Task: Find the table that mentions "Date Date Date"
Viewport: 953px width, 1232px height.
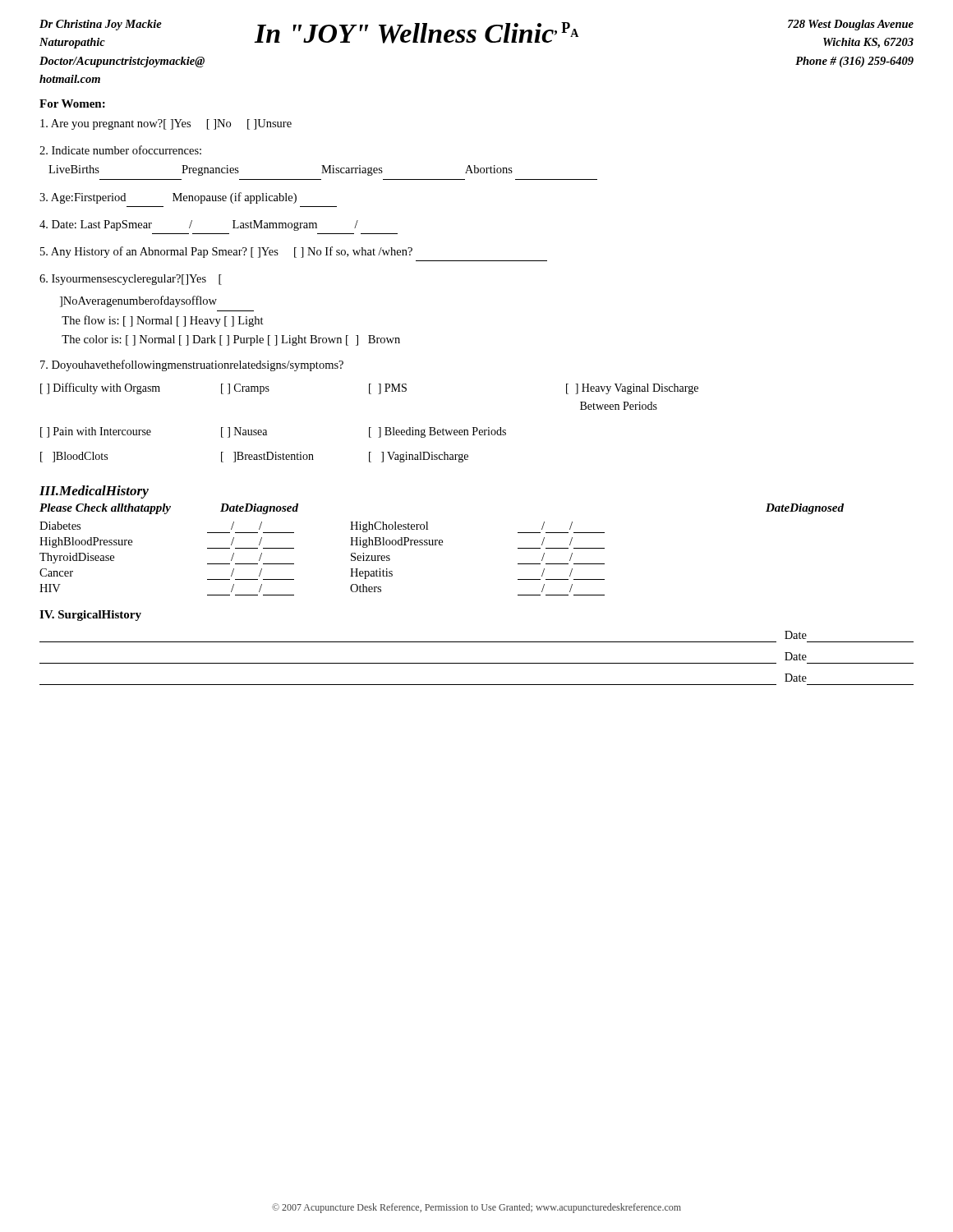Action: tap(476, 656)
